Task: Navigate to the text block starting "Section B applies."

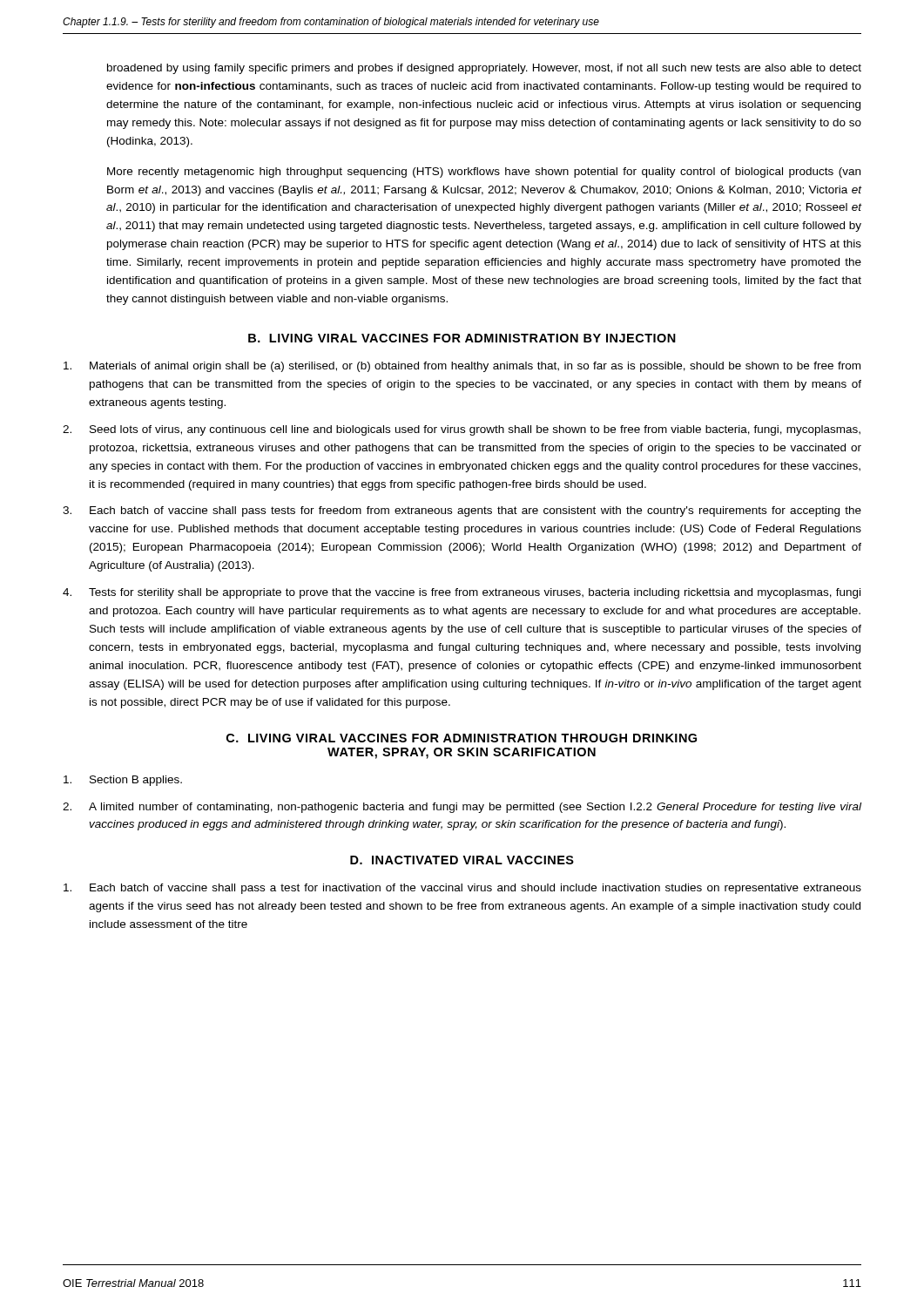Action: tap(123, 781)
